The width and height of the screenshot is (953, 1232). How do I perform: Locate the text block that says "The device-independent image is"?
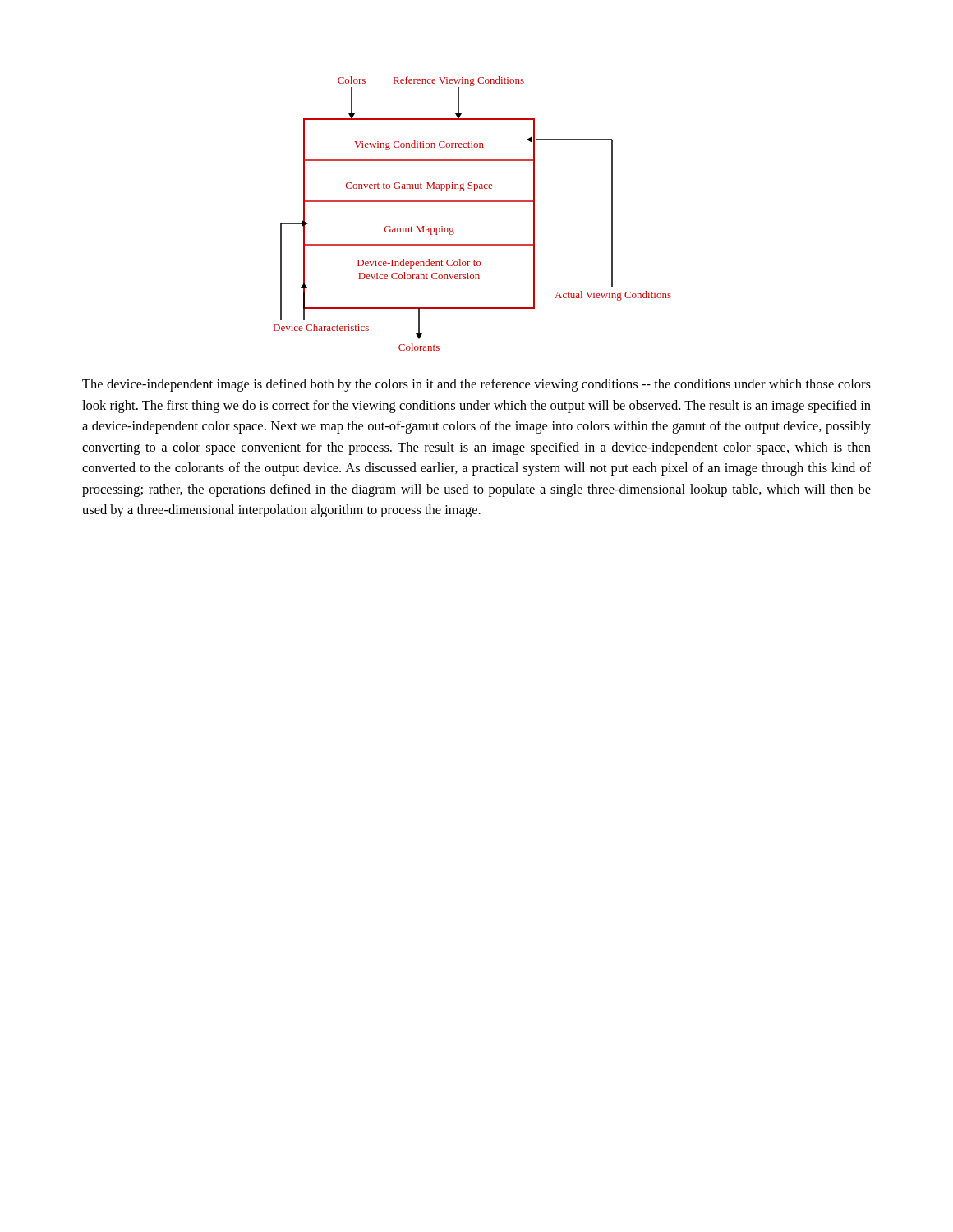point(476,447)
